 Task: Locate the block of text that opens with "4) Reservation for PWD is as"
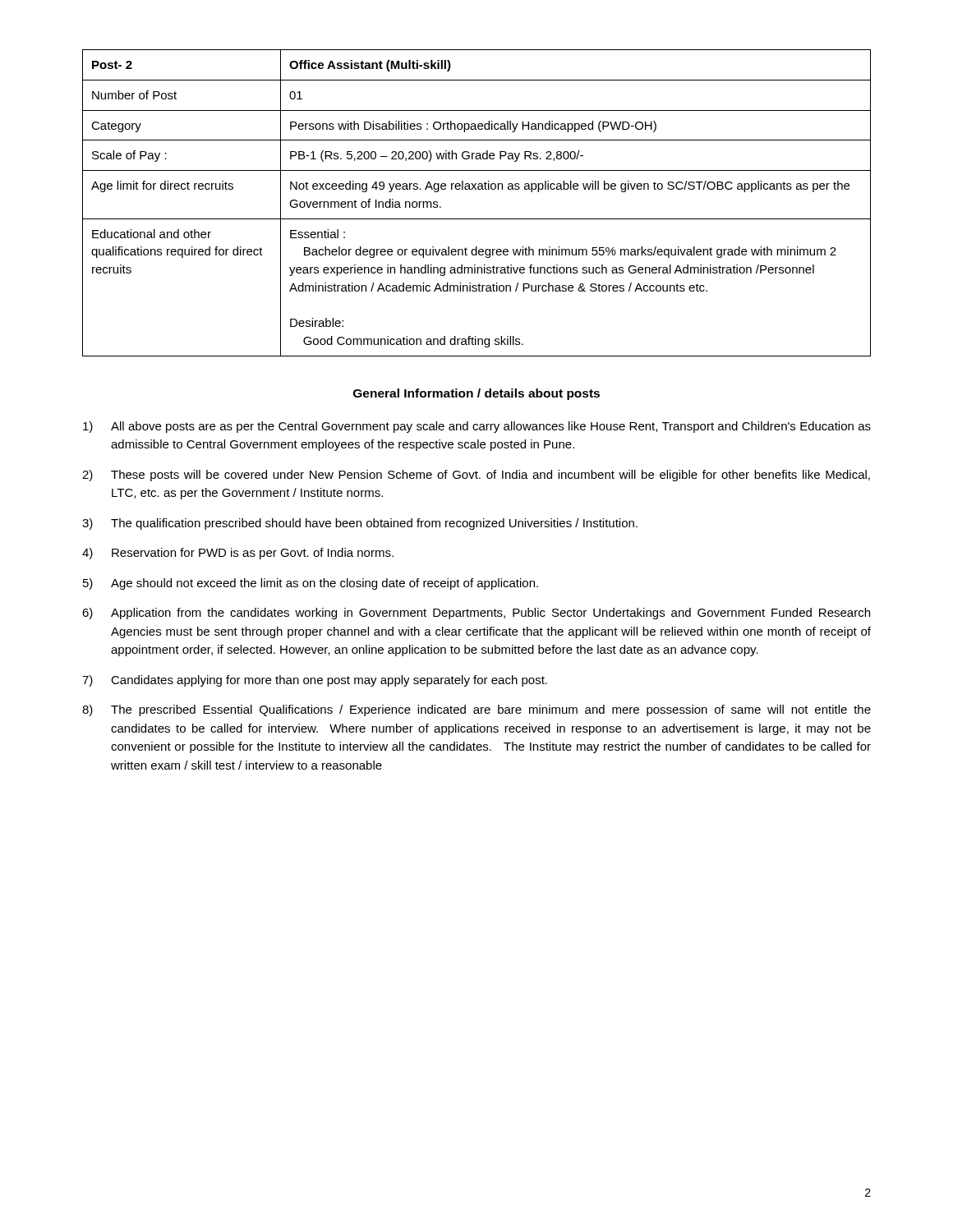[238, 554]
